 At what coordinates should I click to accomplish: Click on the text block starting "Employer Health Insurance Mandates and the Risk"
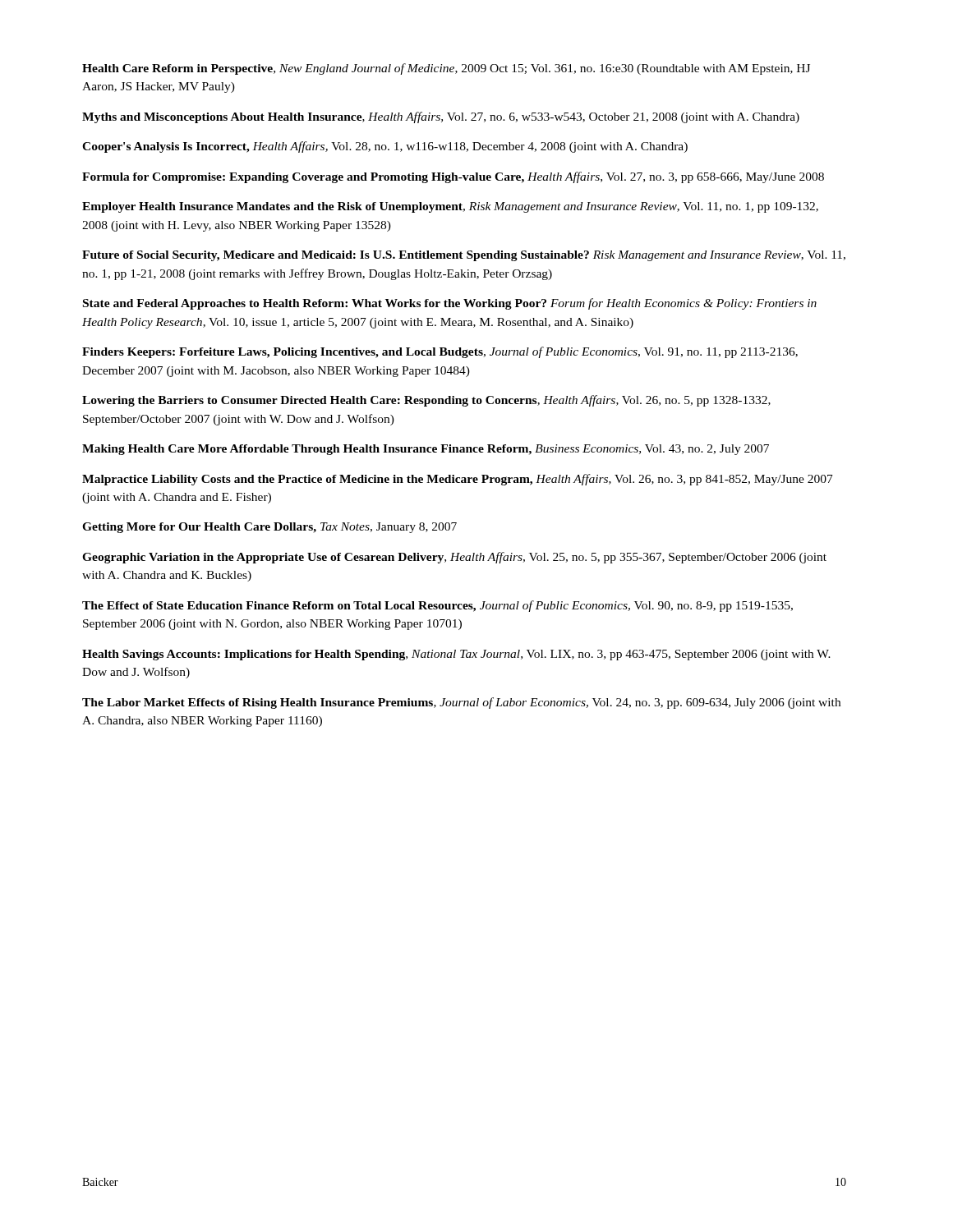[464, 216]
